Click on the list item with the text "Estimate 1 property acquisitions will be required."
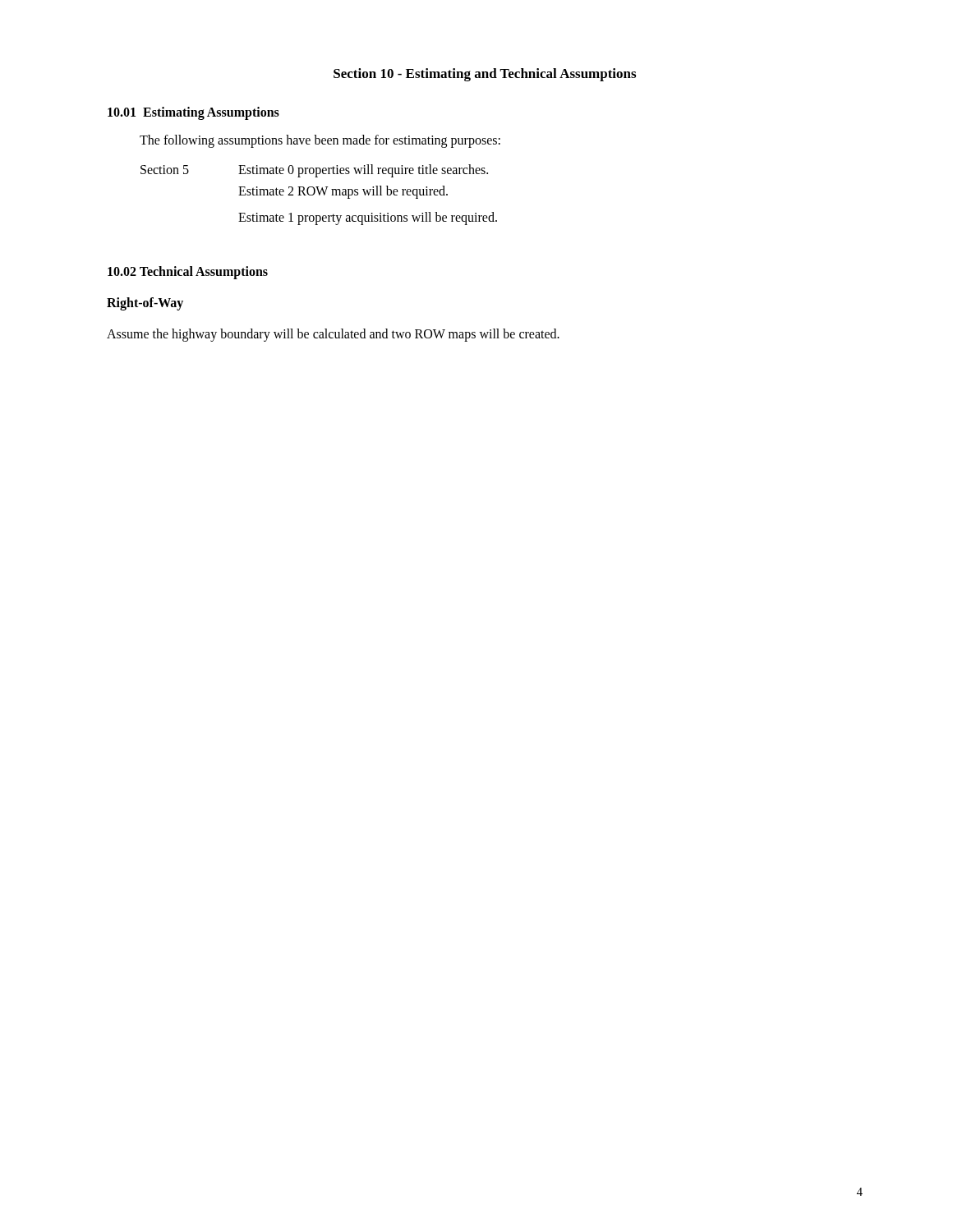The width and height of the screenshot is (953, 1232). click(x=368, y=217)
